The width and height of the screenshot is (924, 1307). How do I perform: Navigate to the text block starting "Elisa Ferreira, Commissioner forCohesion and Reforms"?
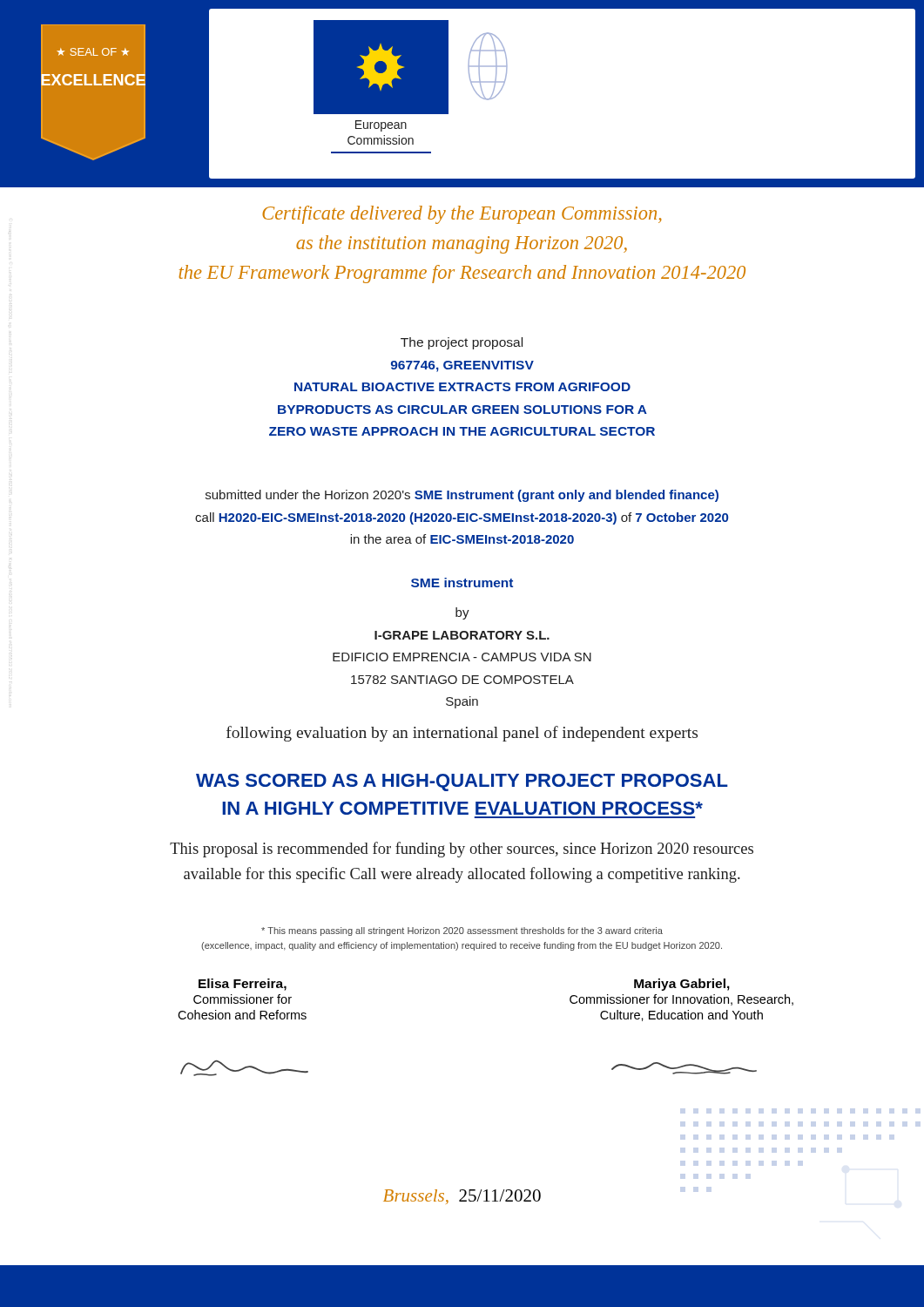tap(243, 985)
